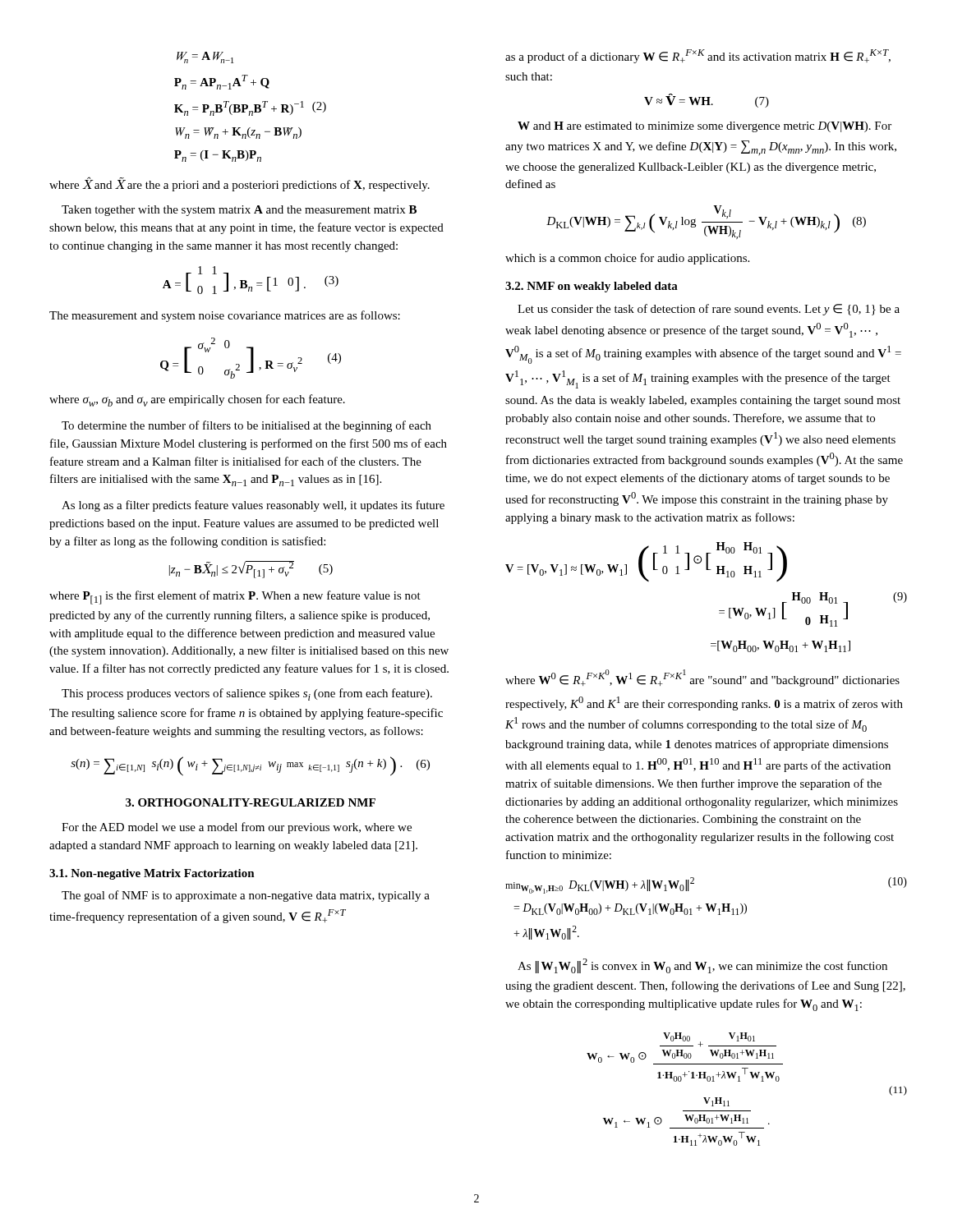Screen dimensions: 1232x953
Task: Find "|zn − BX̃n| ≤ 2√P[1] + σv2 (5)" on this page
Action: pos(251,569)
